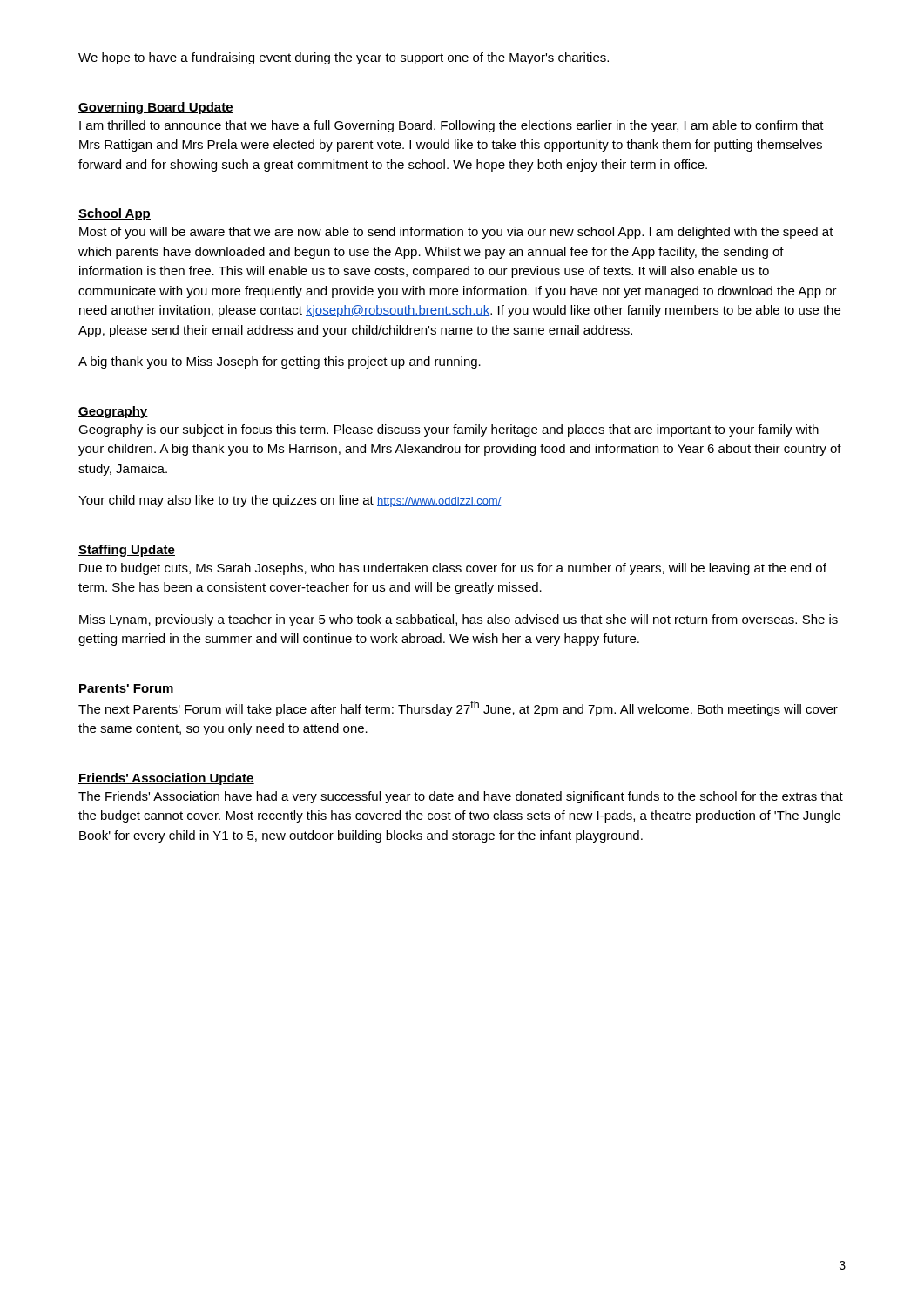
Task: Where does it say "Parents' Forum"?
Action: (126, 687)
